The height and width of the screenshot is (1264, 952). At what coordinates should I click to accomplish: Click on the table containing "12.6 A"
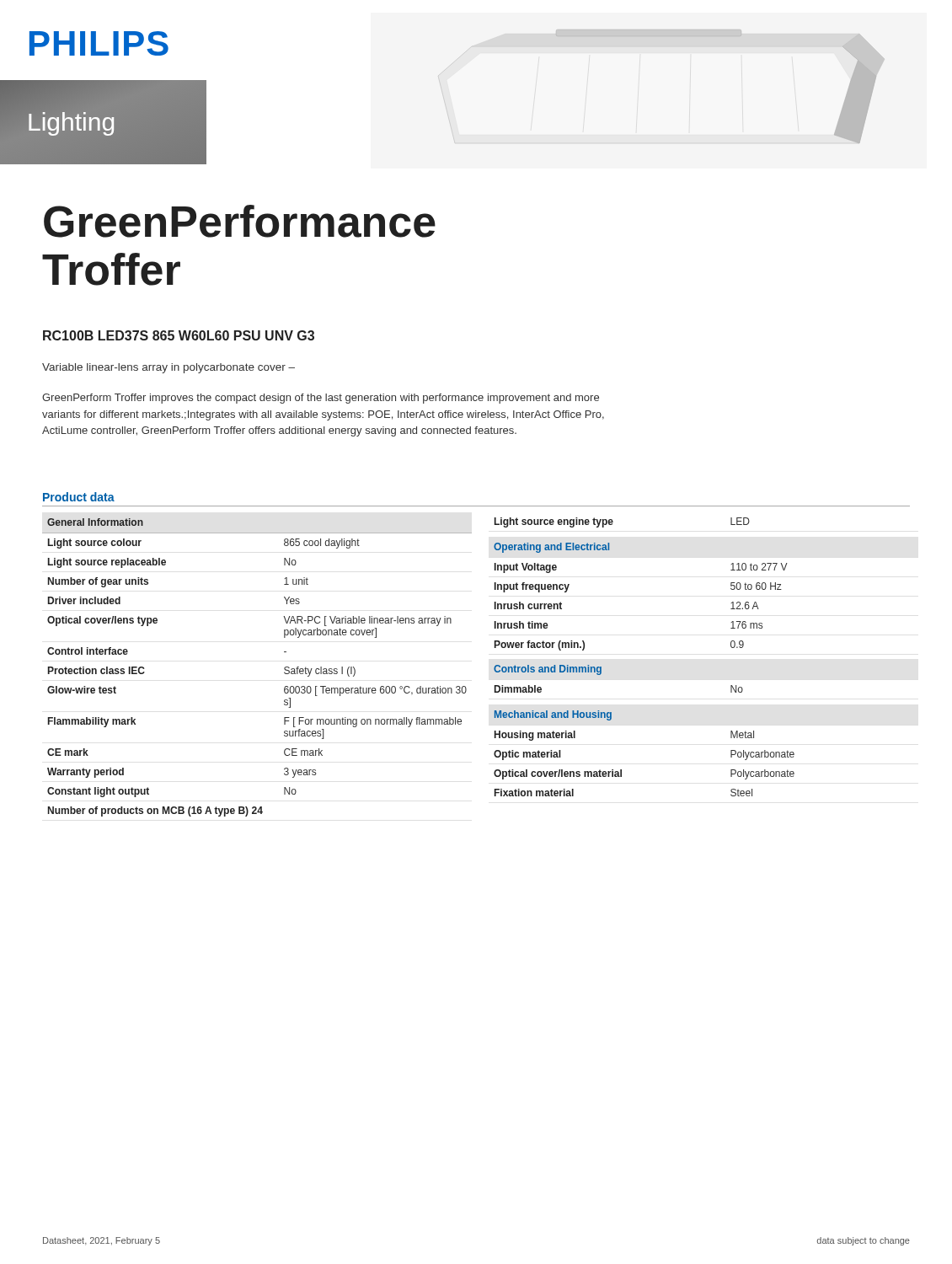703,657
